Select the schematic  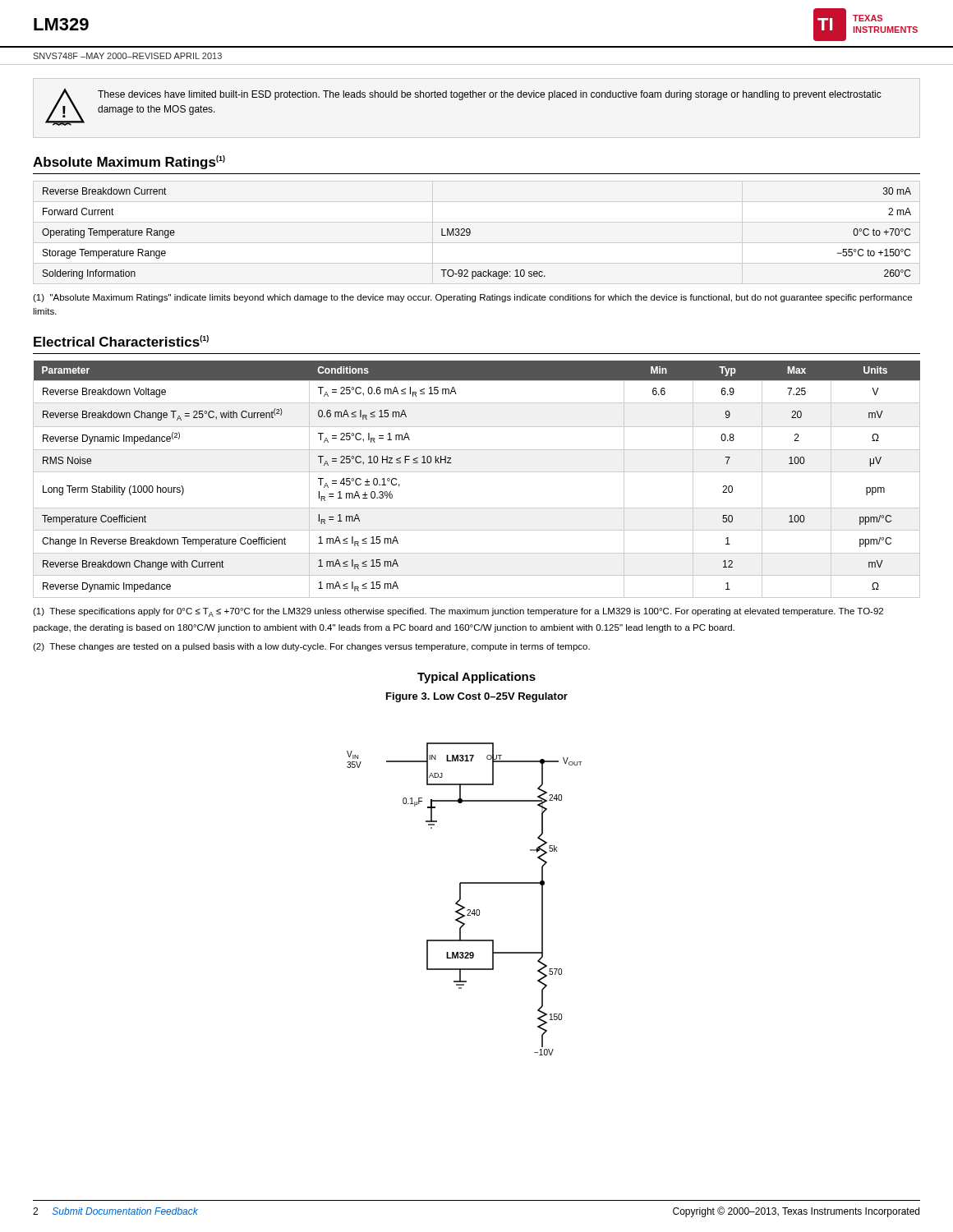[x=476, y=883]
